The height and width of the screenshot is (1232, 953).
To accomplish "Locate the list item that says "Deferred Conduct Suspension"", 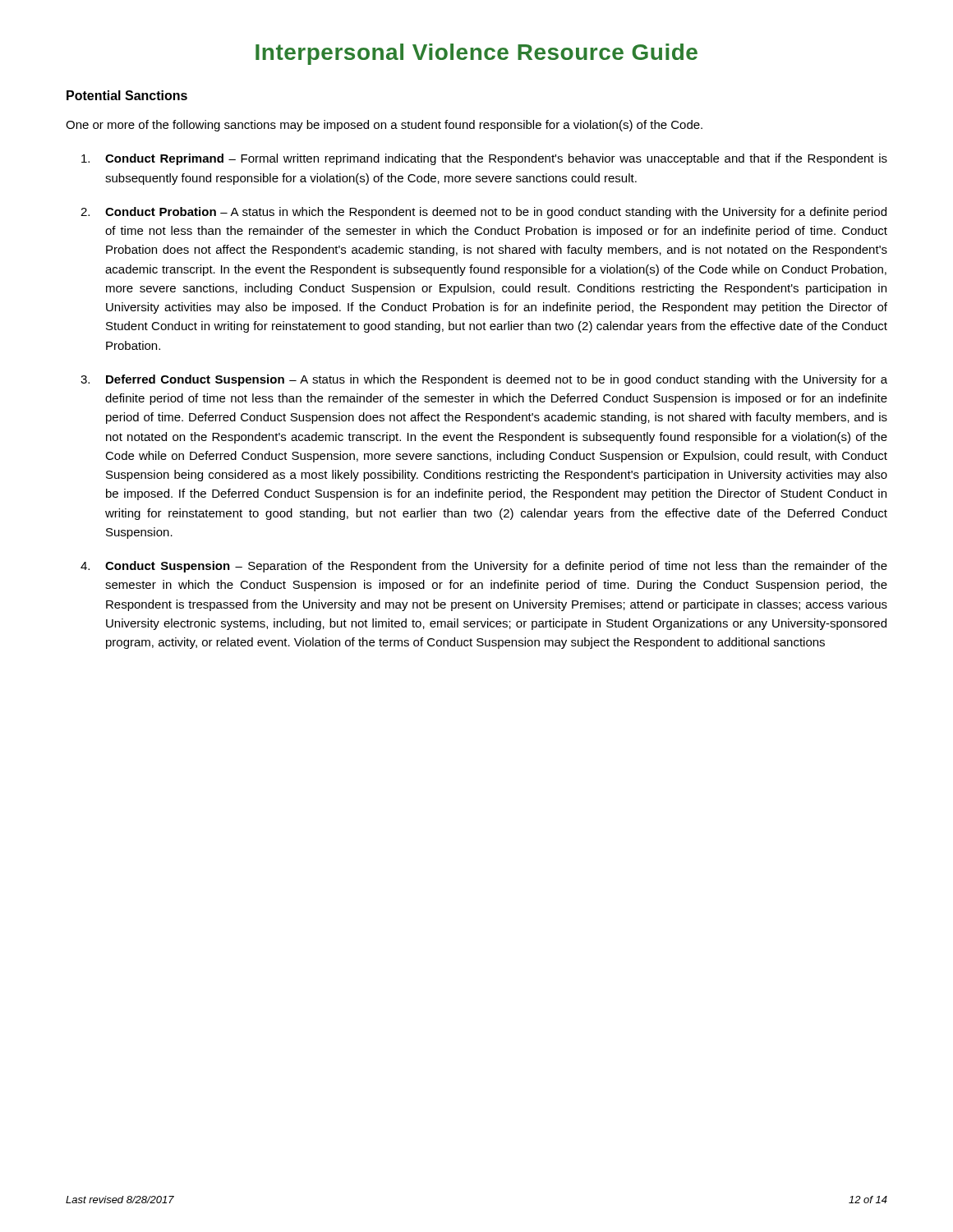I will coord(496,455).
